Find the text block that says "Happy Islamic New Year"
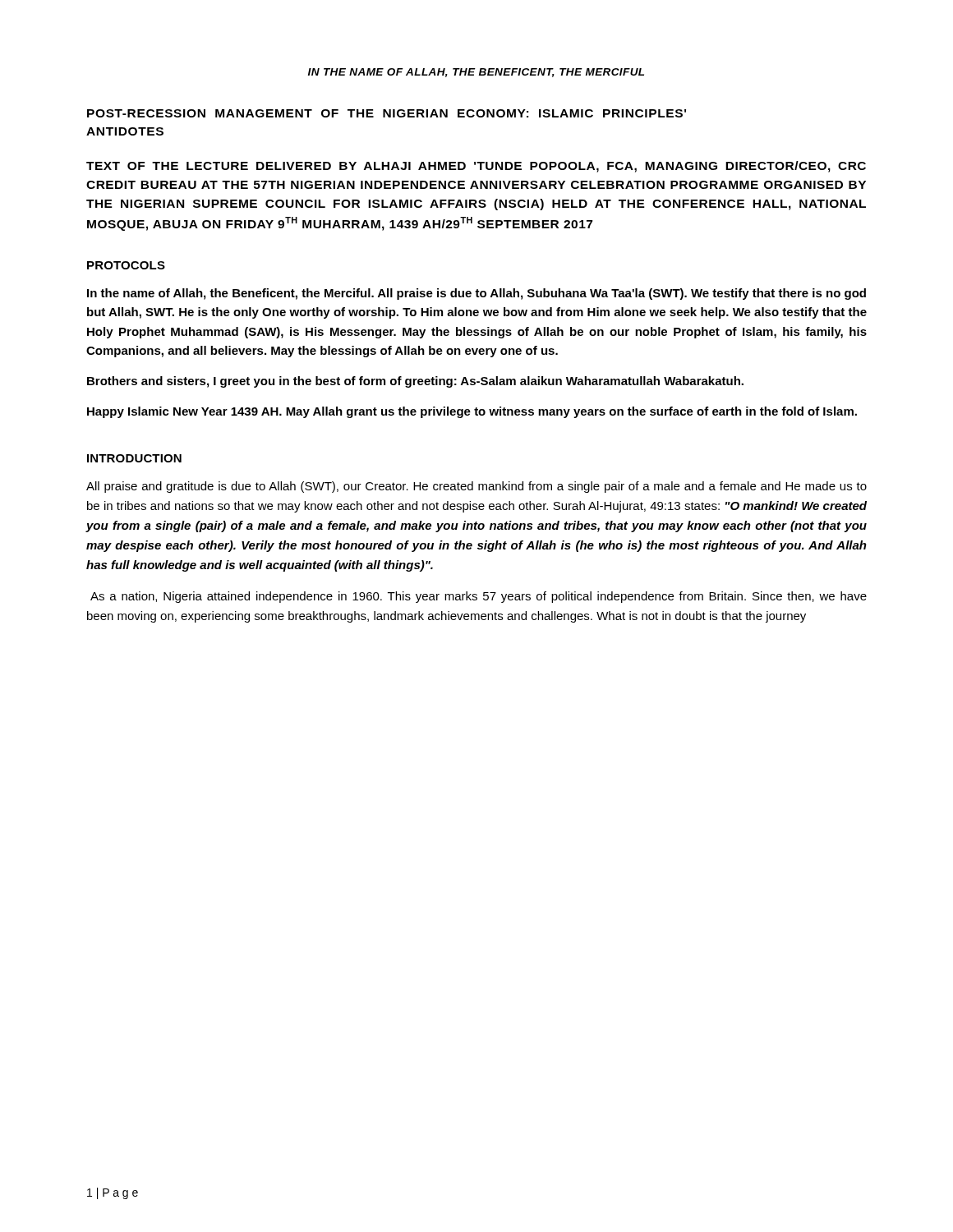The height and width of the screenshot is (1232, 953). click(x=472, y=411)
